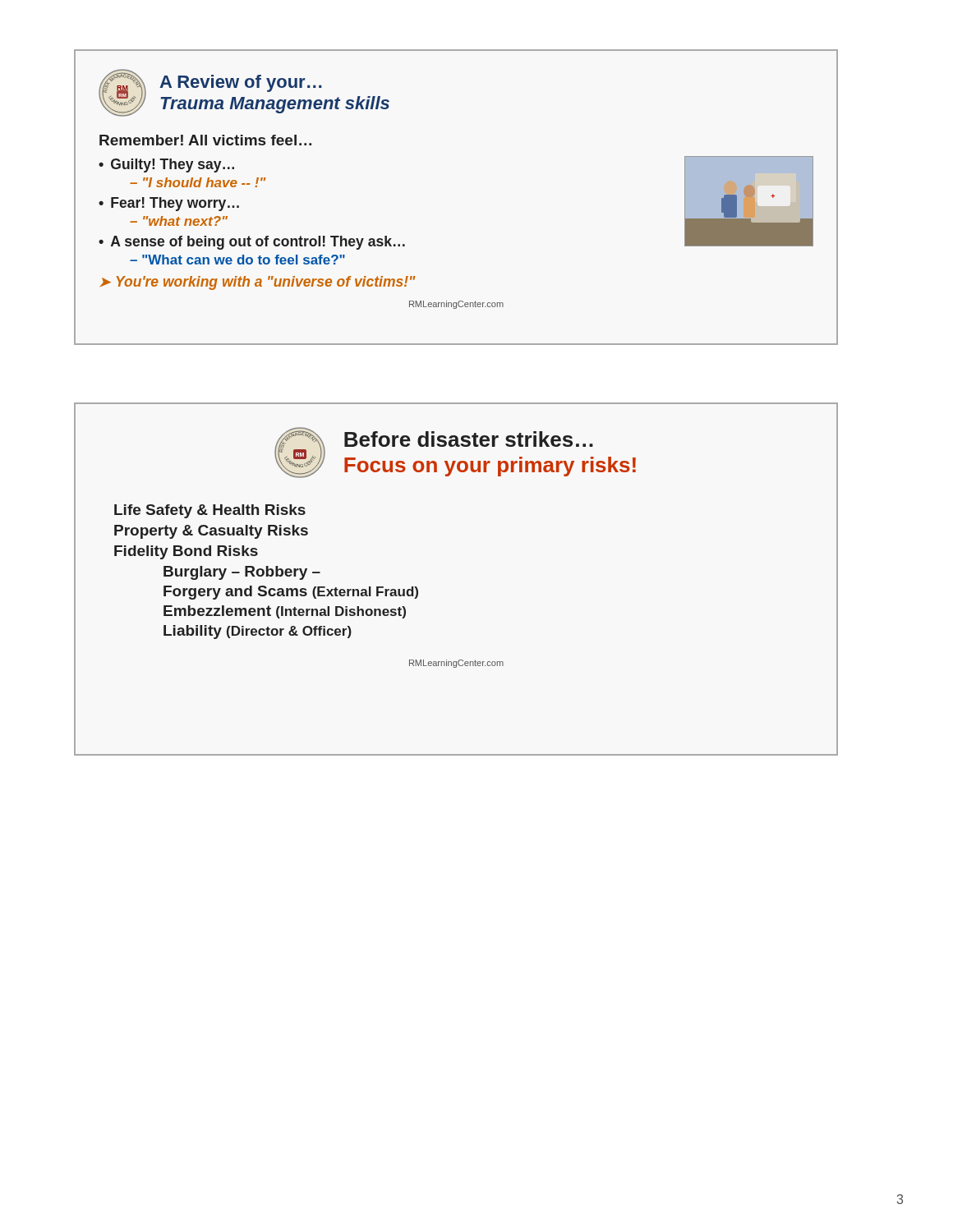
Task: Where does it say "Embezzlement (Internal Dishonest)"?
Action: coord(285,611)
